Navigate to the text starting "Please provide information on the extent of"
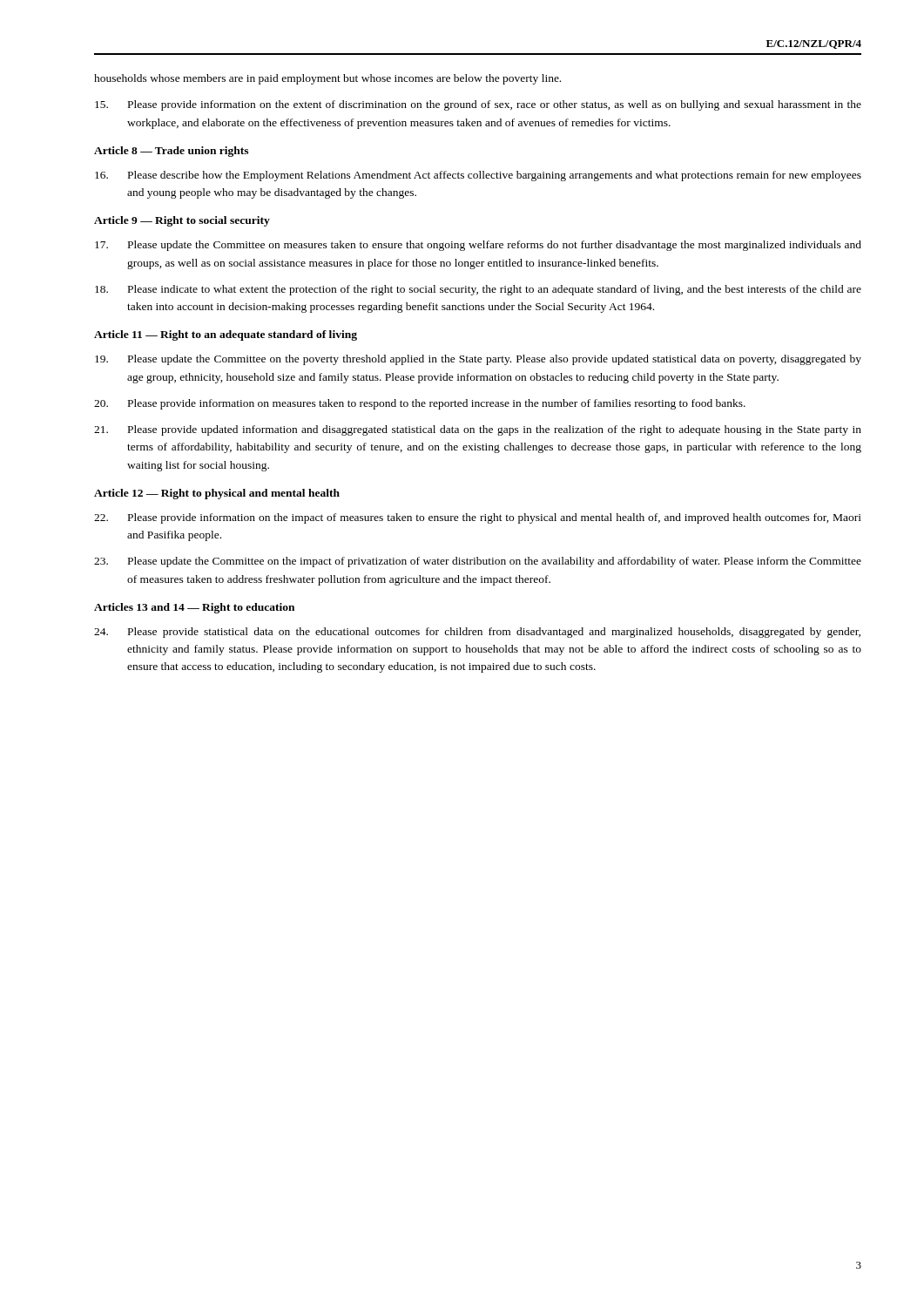The image size is (924, 1307). pyautogui.click(x=478, y=114)
